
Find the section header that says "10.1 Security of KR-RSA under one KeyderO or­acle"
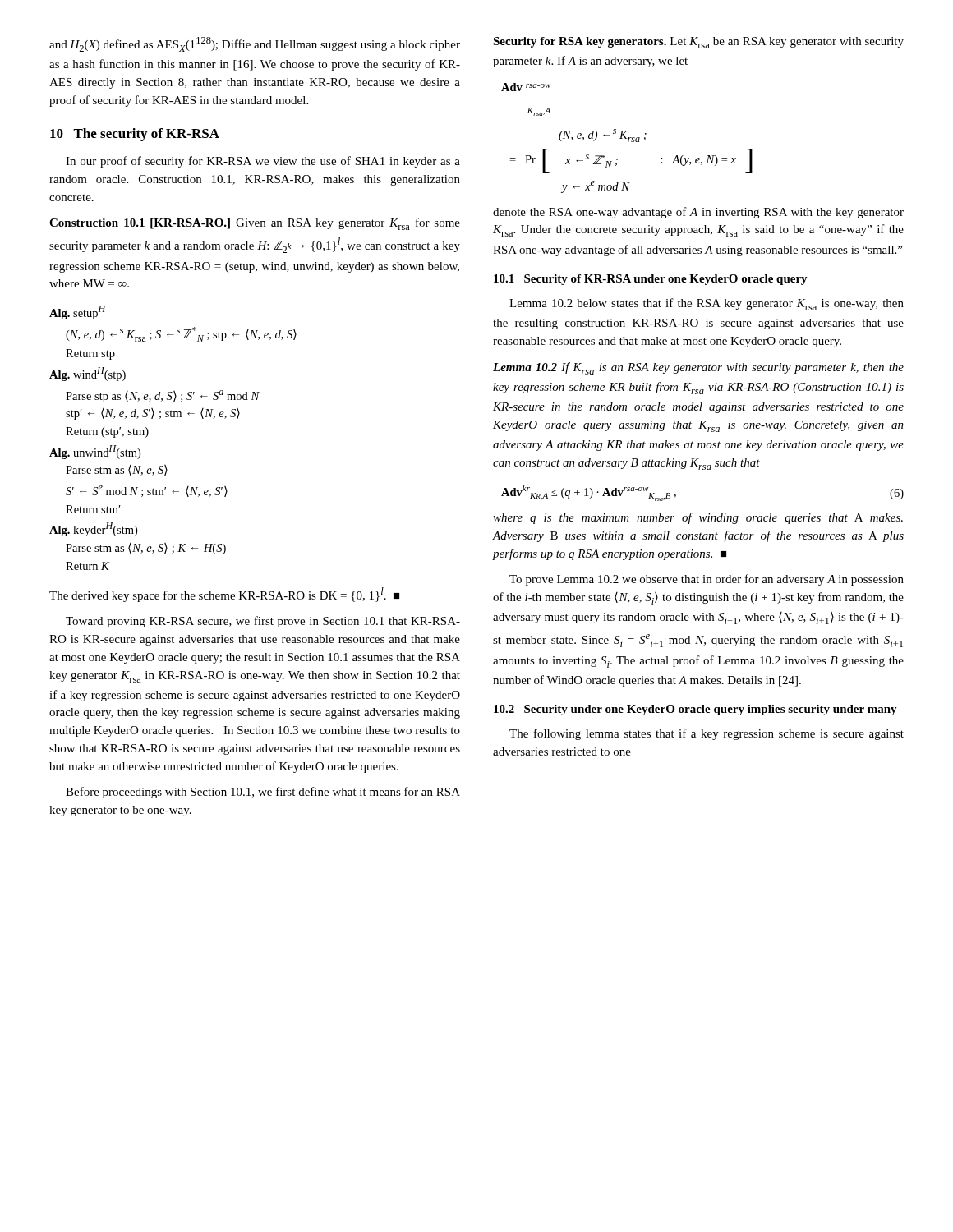pyautogui.click(x=650, y=279)
